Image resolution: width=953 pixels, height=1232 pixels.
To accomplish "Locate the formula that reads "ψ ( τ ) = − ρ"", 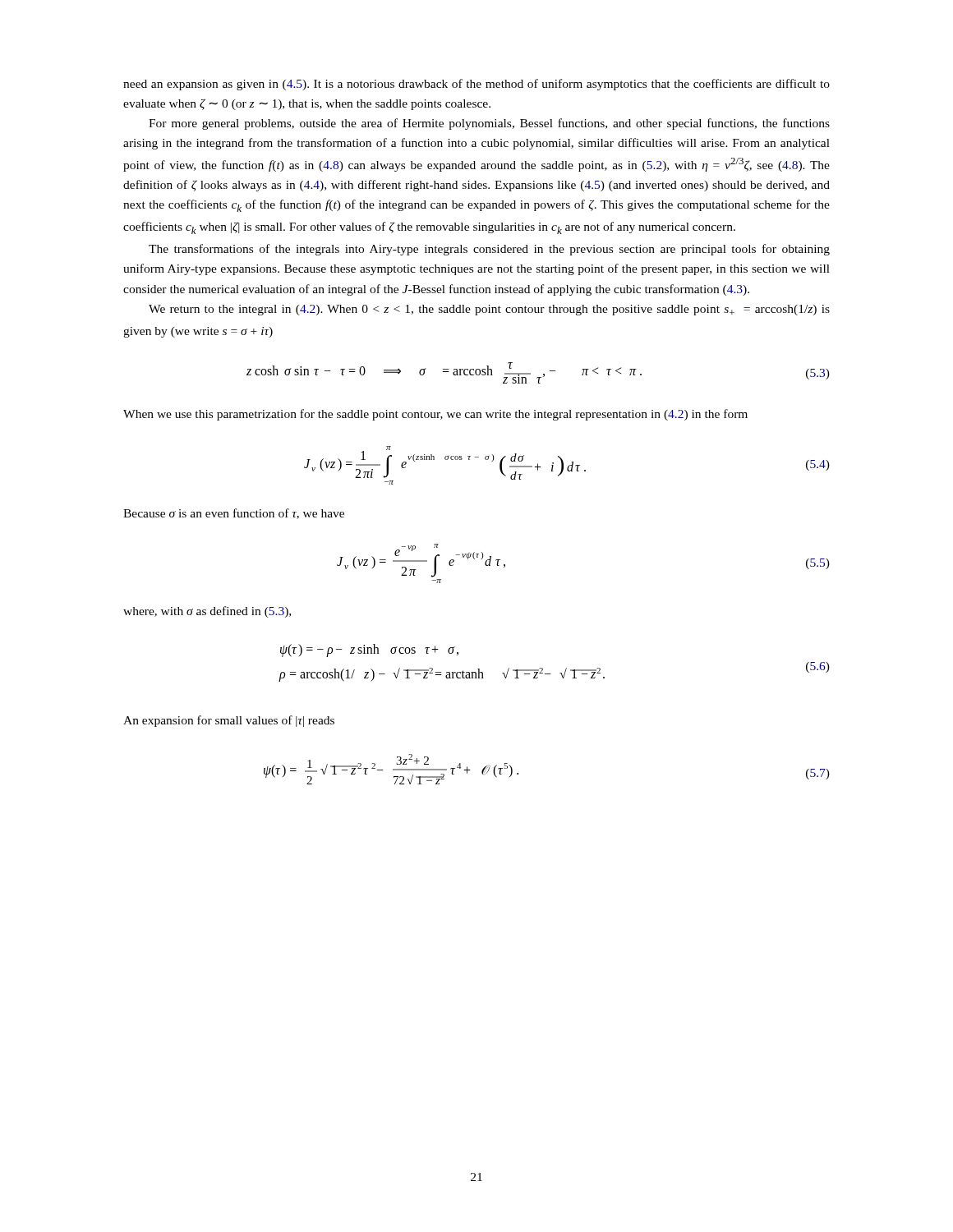I will coord(476,666).
